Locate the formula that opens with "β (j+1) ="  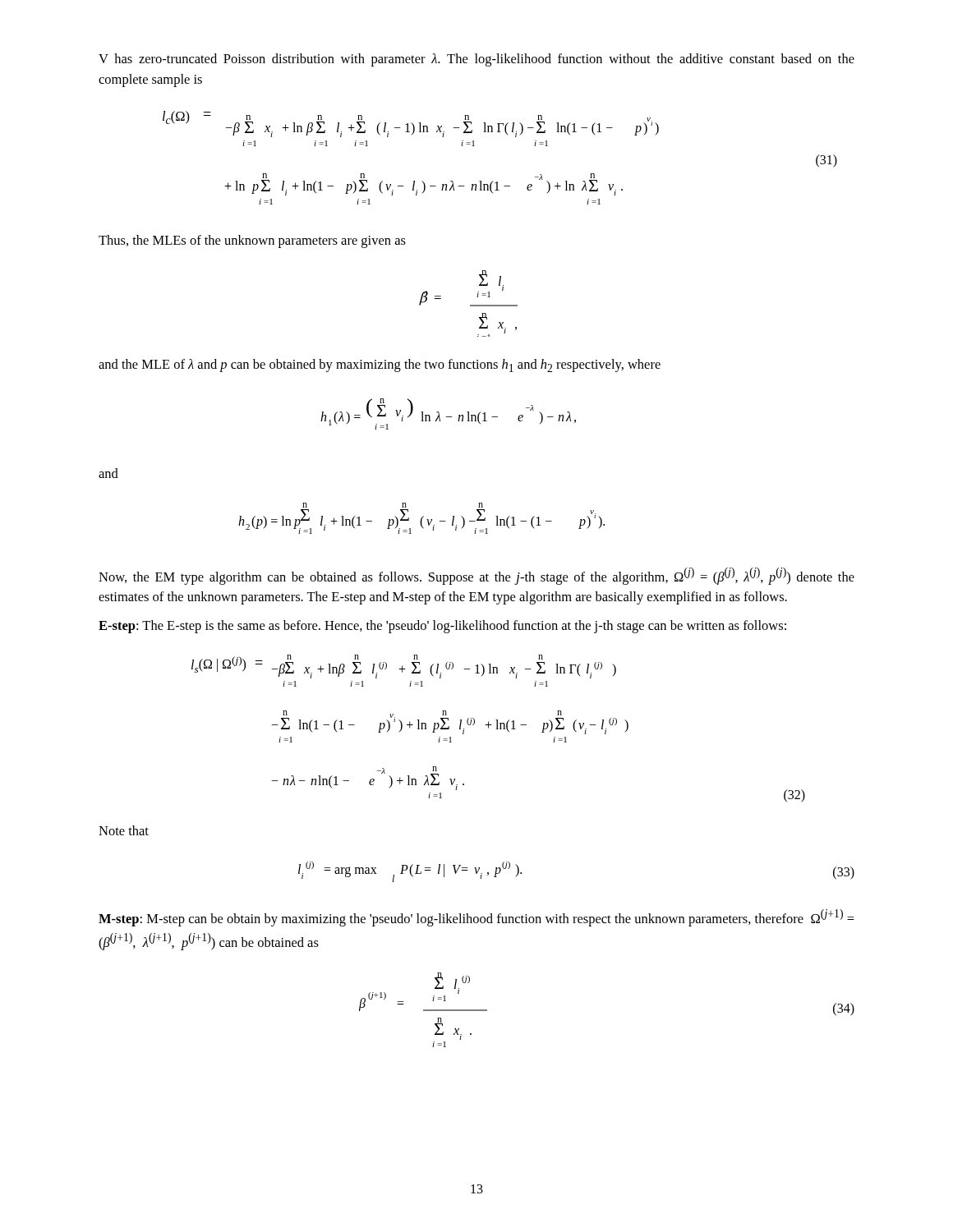tap(476, 1009)
